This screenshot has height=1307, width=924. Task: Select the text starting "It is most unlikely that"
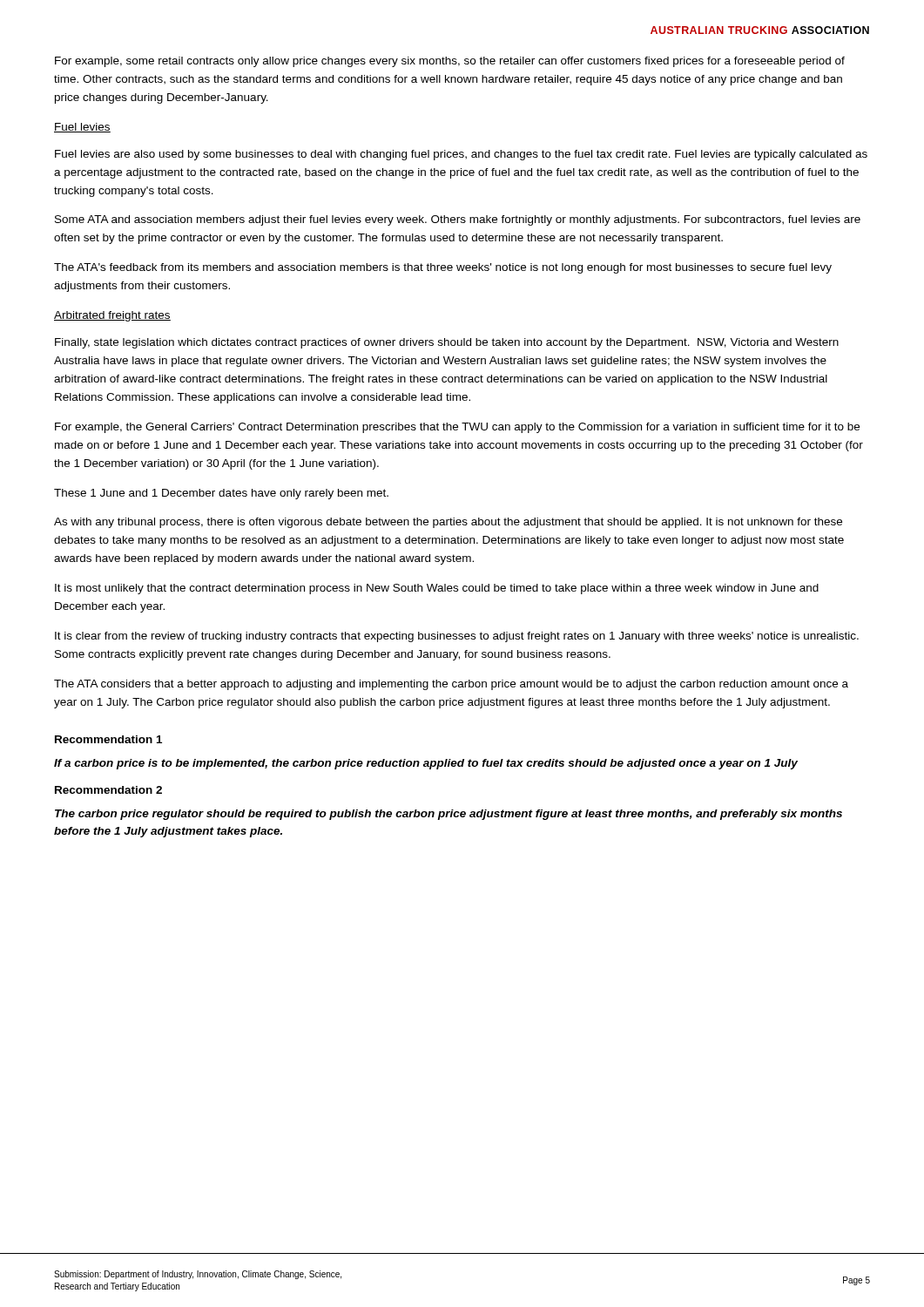tap(436, 597)
